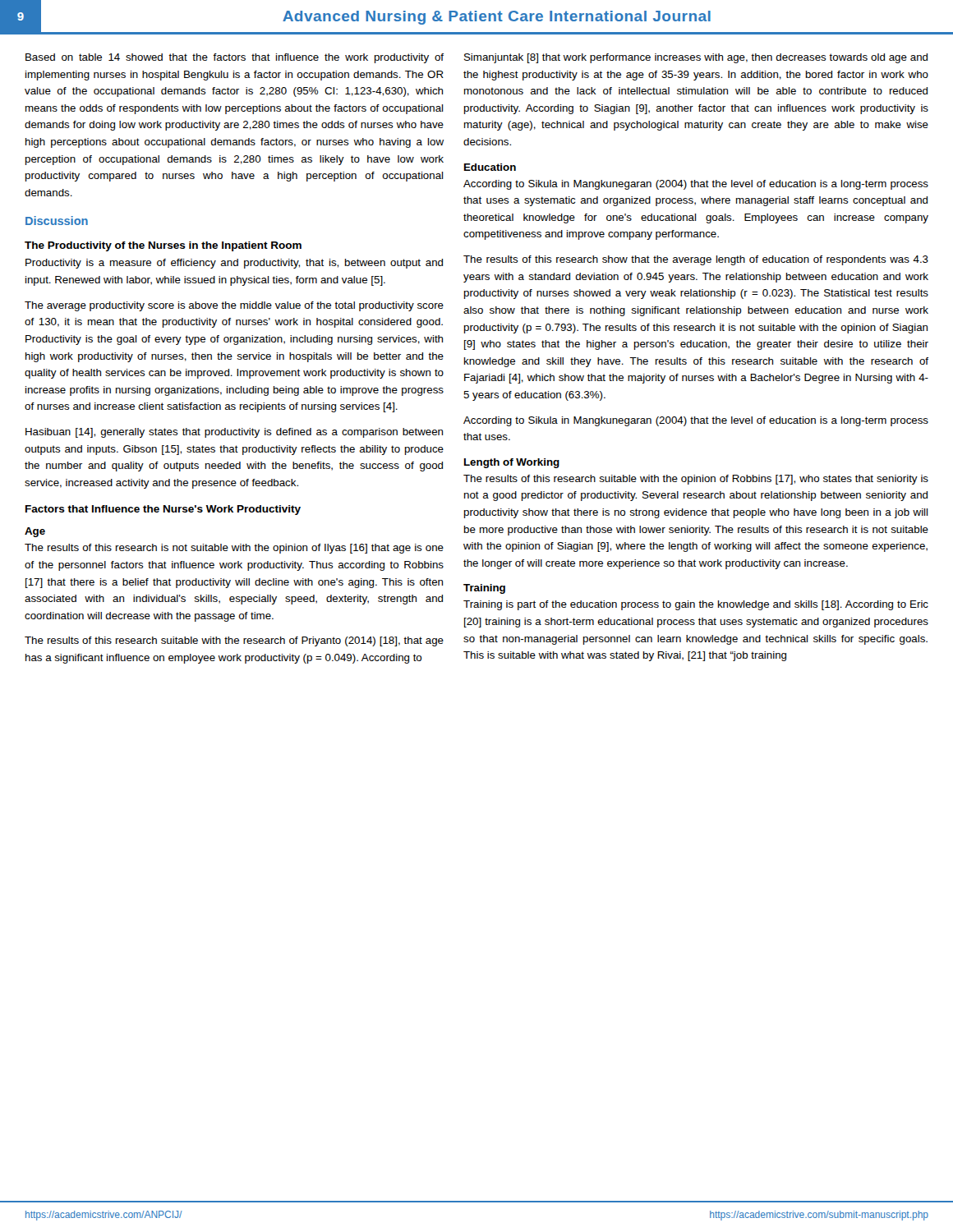Click on the text starting "The average productivity"

(234, 356)
